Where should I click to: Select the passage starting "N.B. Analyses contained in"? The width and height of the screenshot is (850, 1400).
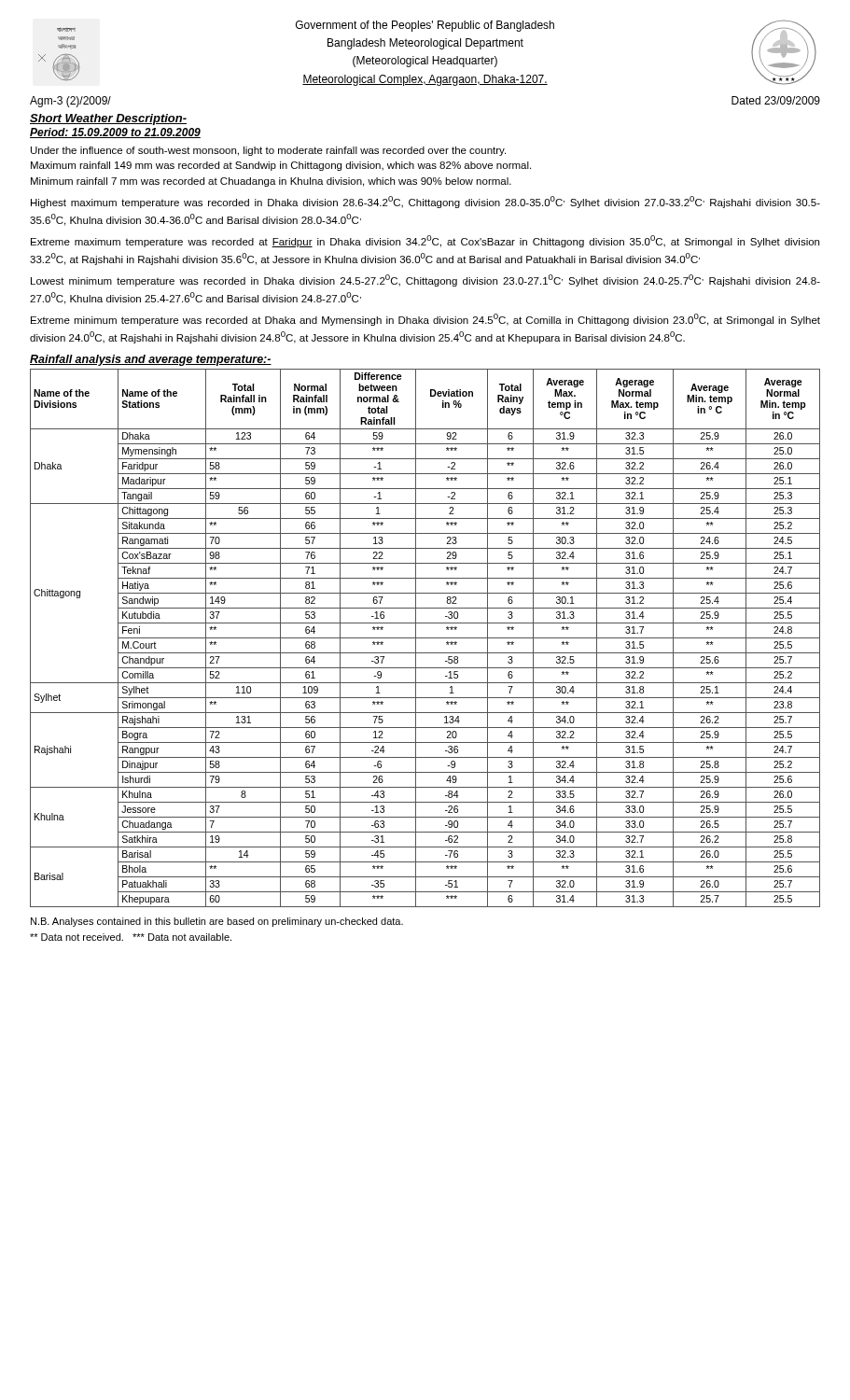pyautogui.click(x=217, y=929)
